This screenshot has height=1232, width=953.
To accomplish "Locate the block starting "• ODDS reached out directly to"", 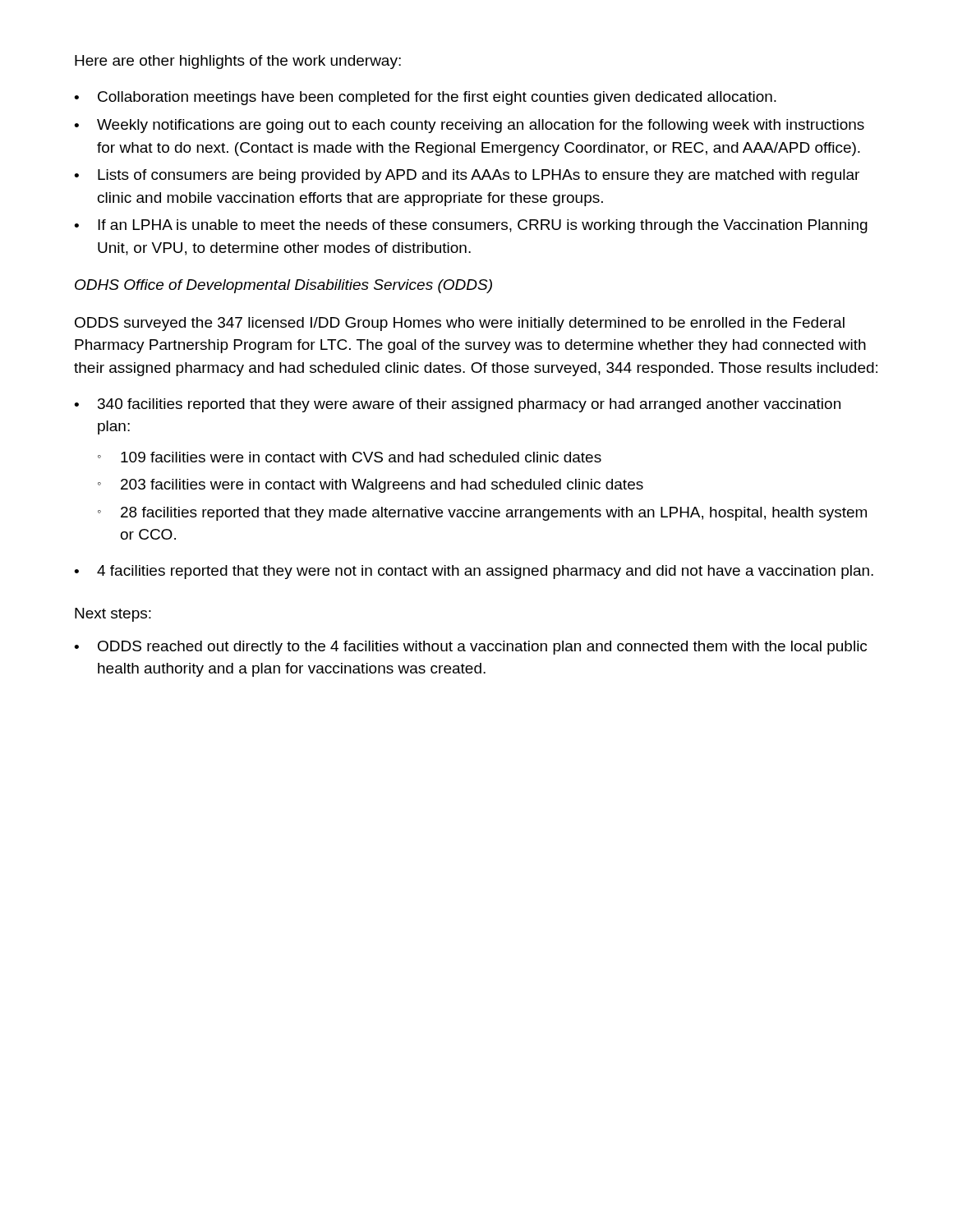I will point(476,657).
